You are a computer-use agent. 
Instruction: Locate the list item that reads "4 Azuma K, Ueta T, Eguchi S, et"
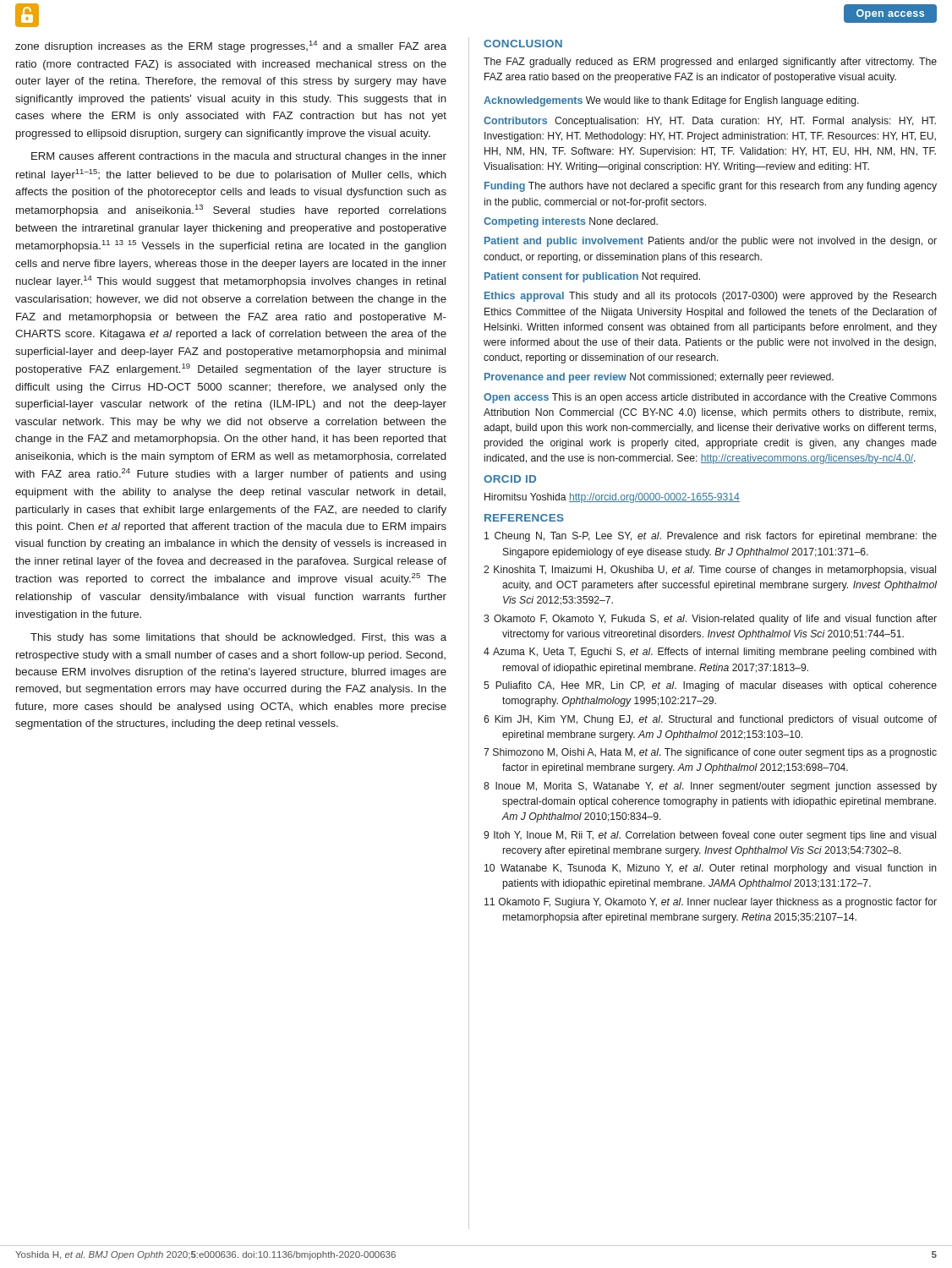(x=710, y=660)
